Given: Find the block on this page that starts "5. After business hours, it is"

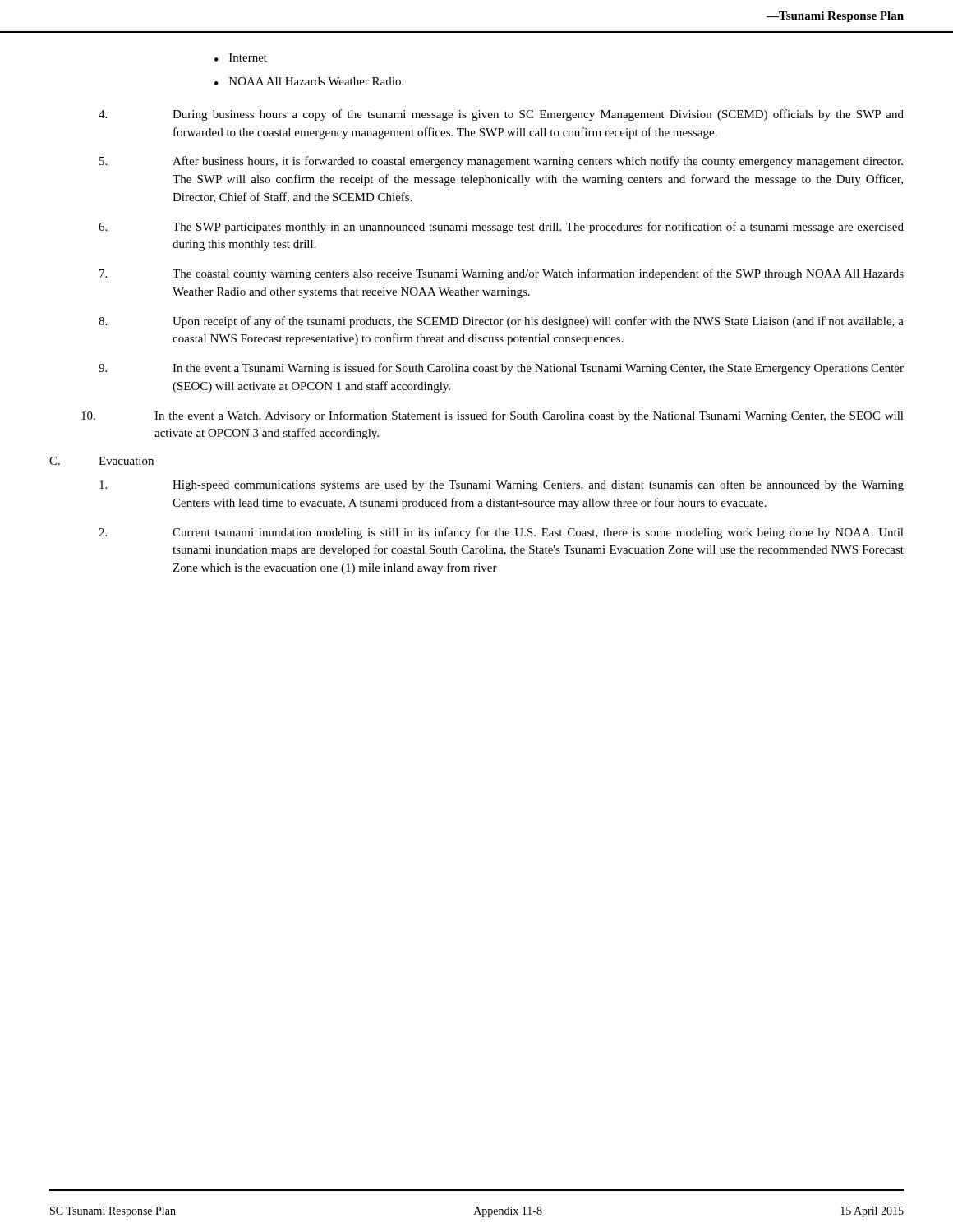Looking at the screenshot, I should click(476, 180).
